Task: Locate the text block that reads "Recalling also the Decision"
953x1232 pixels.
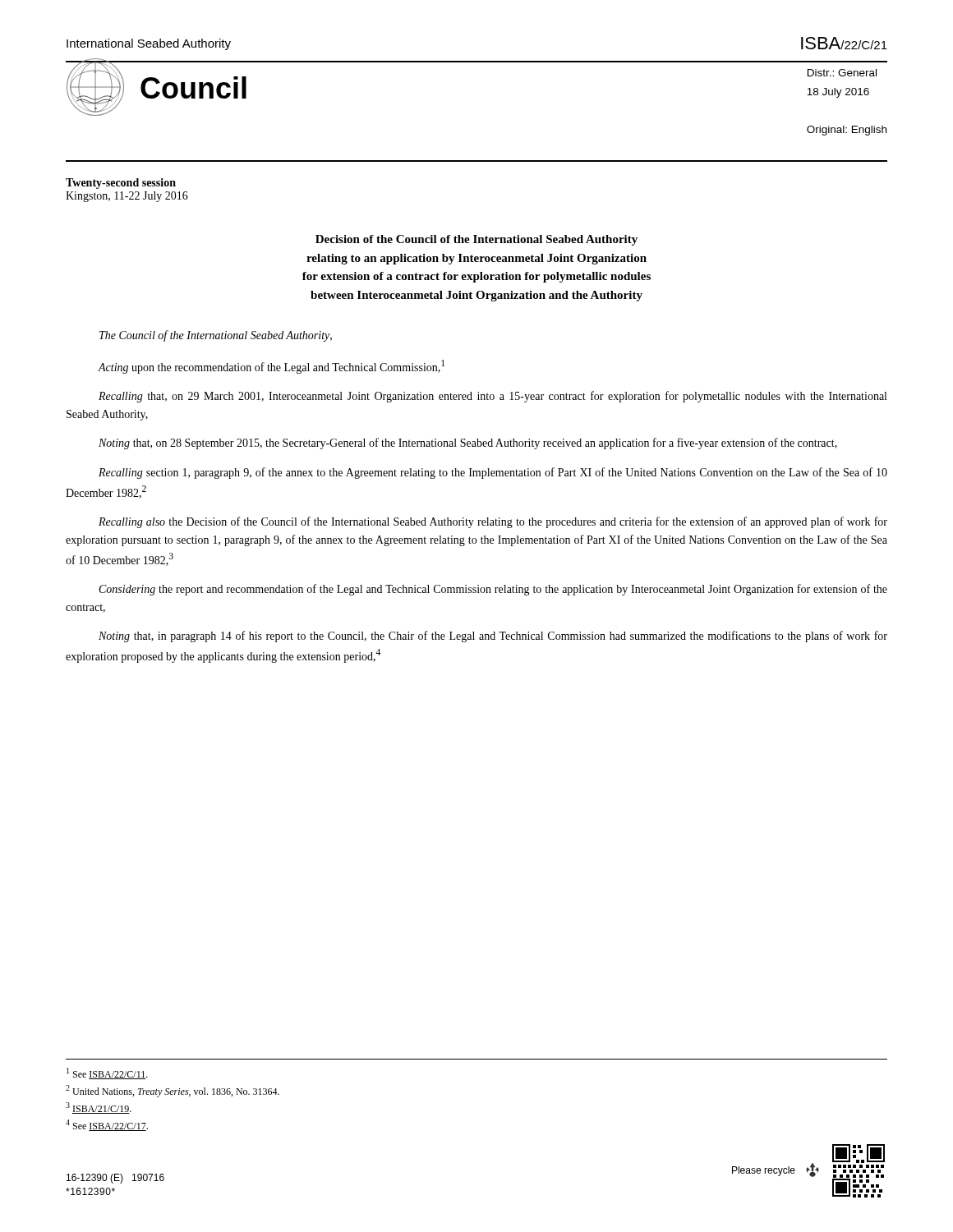Action: pyautogui.click(x=476, y=541)
